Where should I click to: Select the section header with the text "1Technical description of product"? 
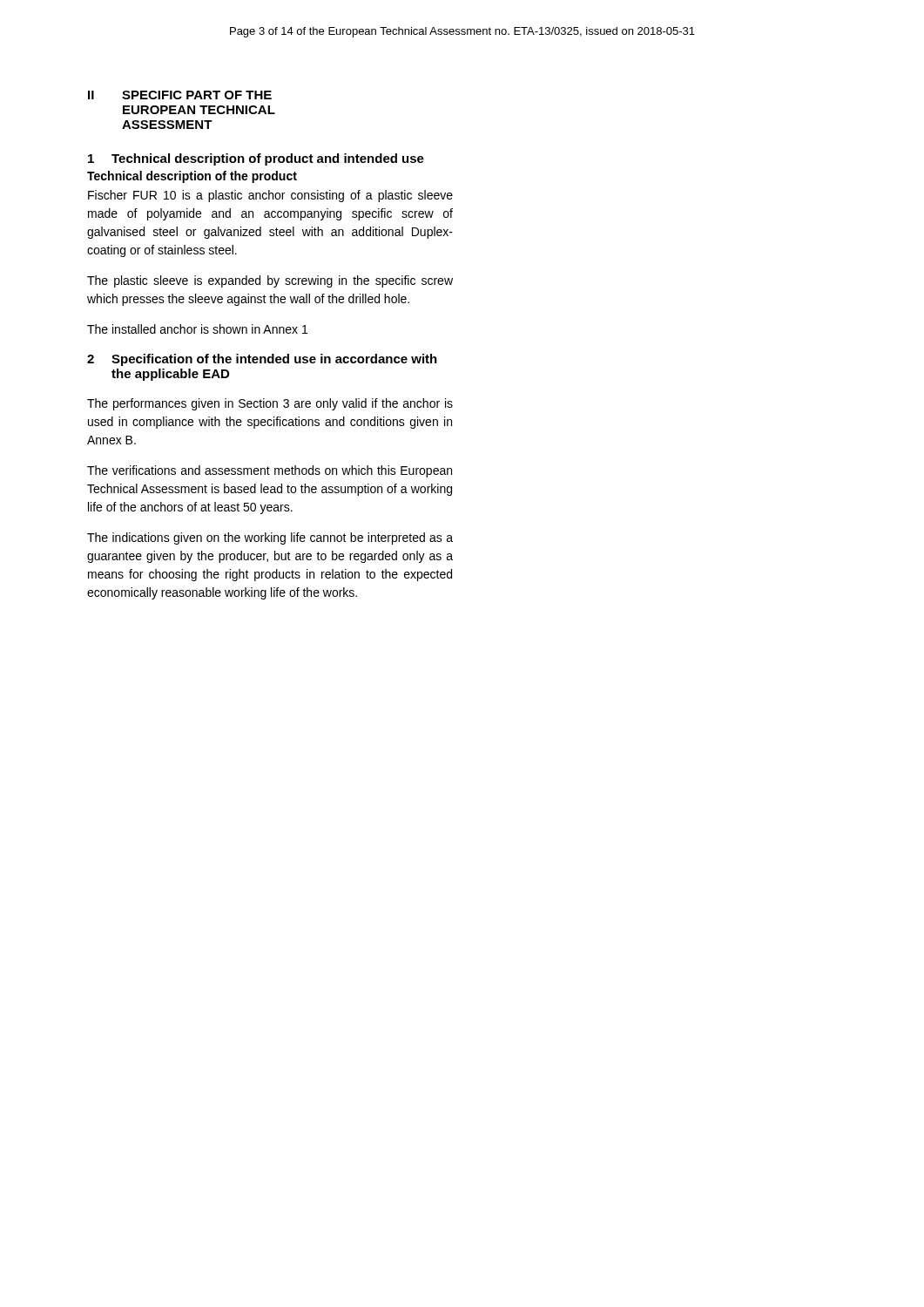click(x=266, y=158)
